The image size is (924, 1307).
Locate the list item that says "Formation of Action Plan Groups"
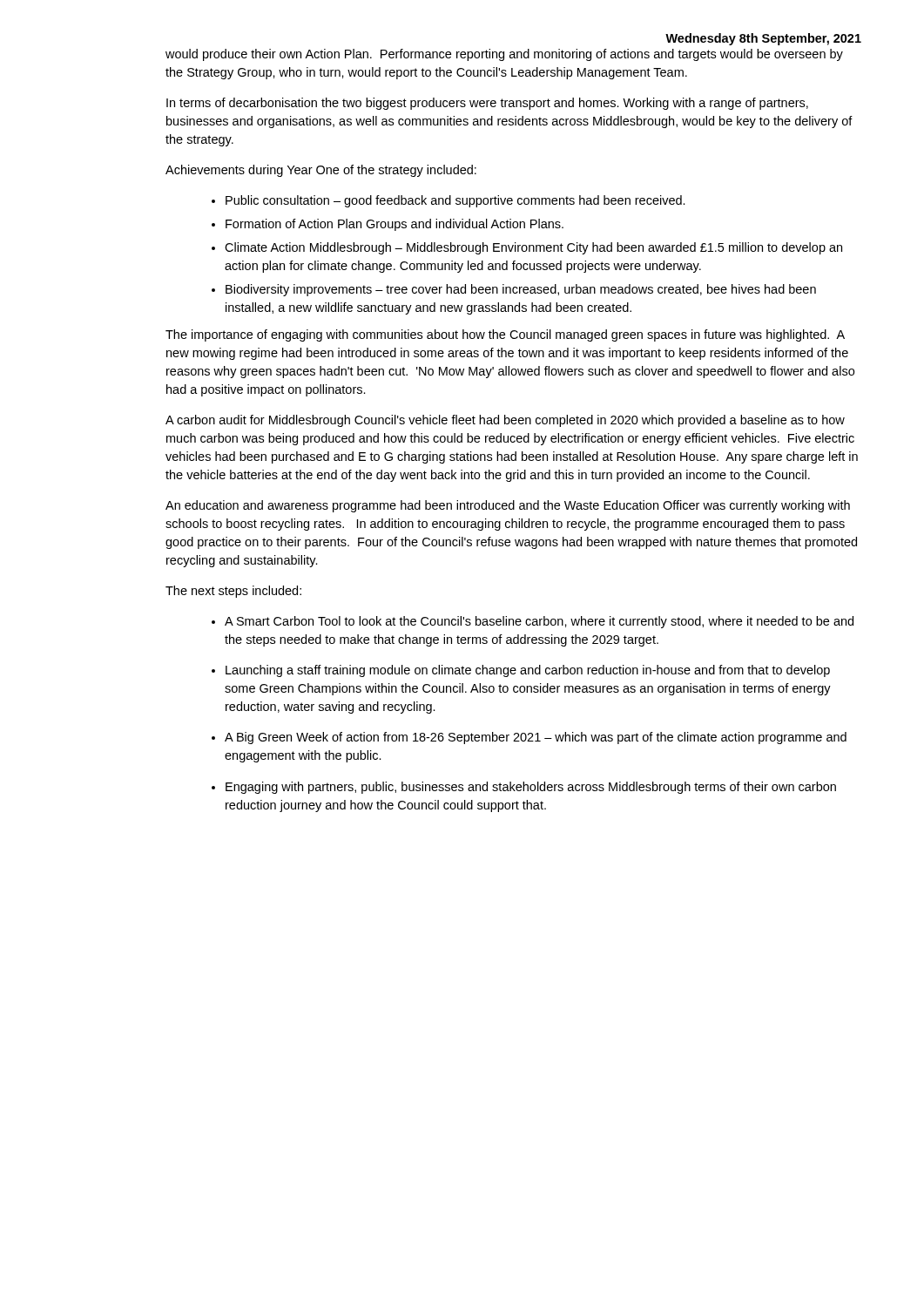[395, 224]
